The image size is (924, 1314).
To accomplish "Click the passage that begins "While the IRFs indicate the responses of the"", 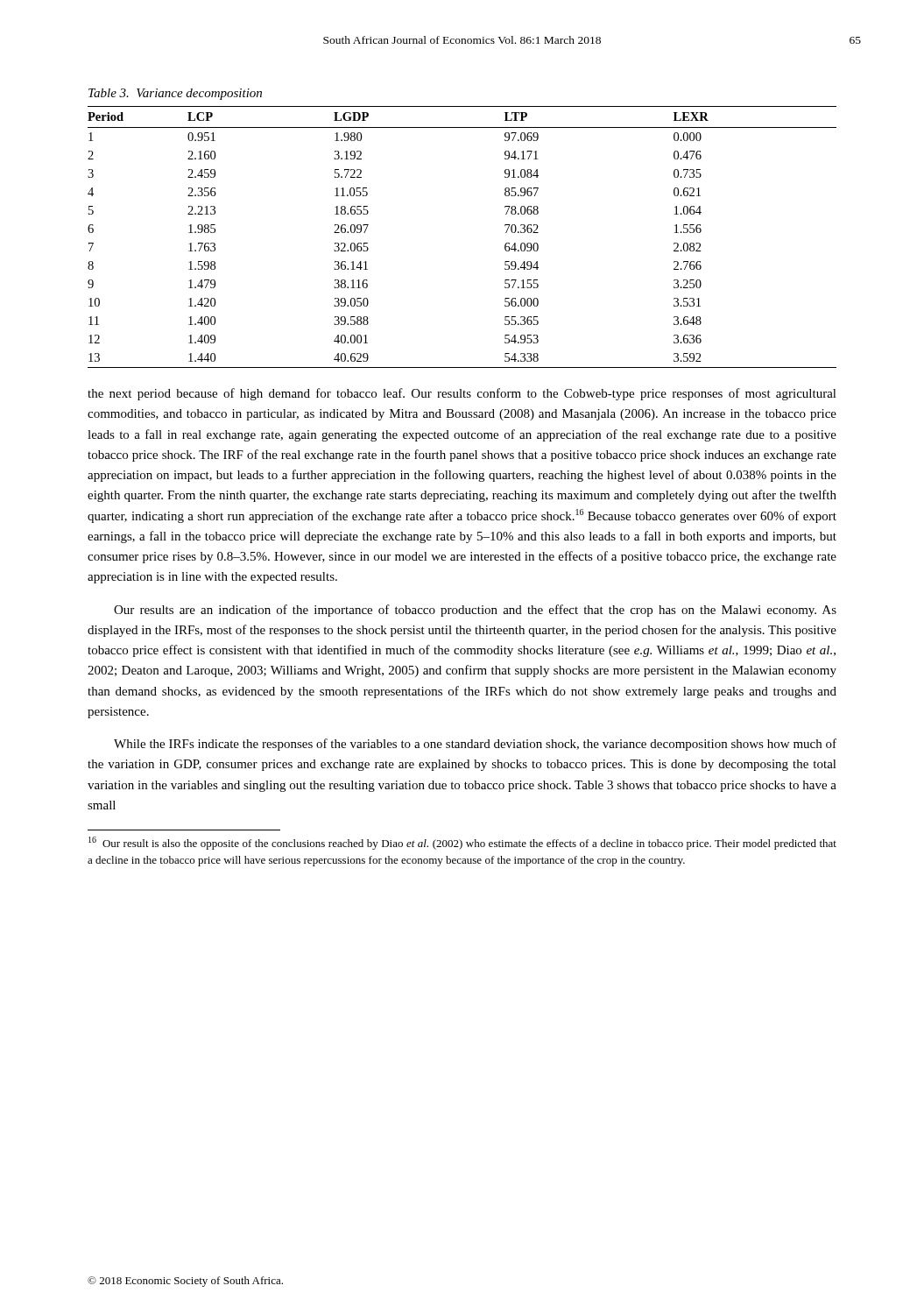I will point(462,775).
